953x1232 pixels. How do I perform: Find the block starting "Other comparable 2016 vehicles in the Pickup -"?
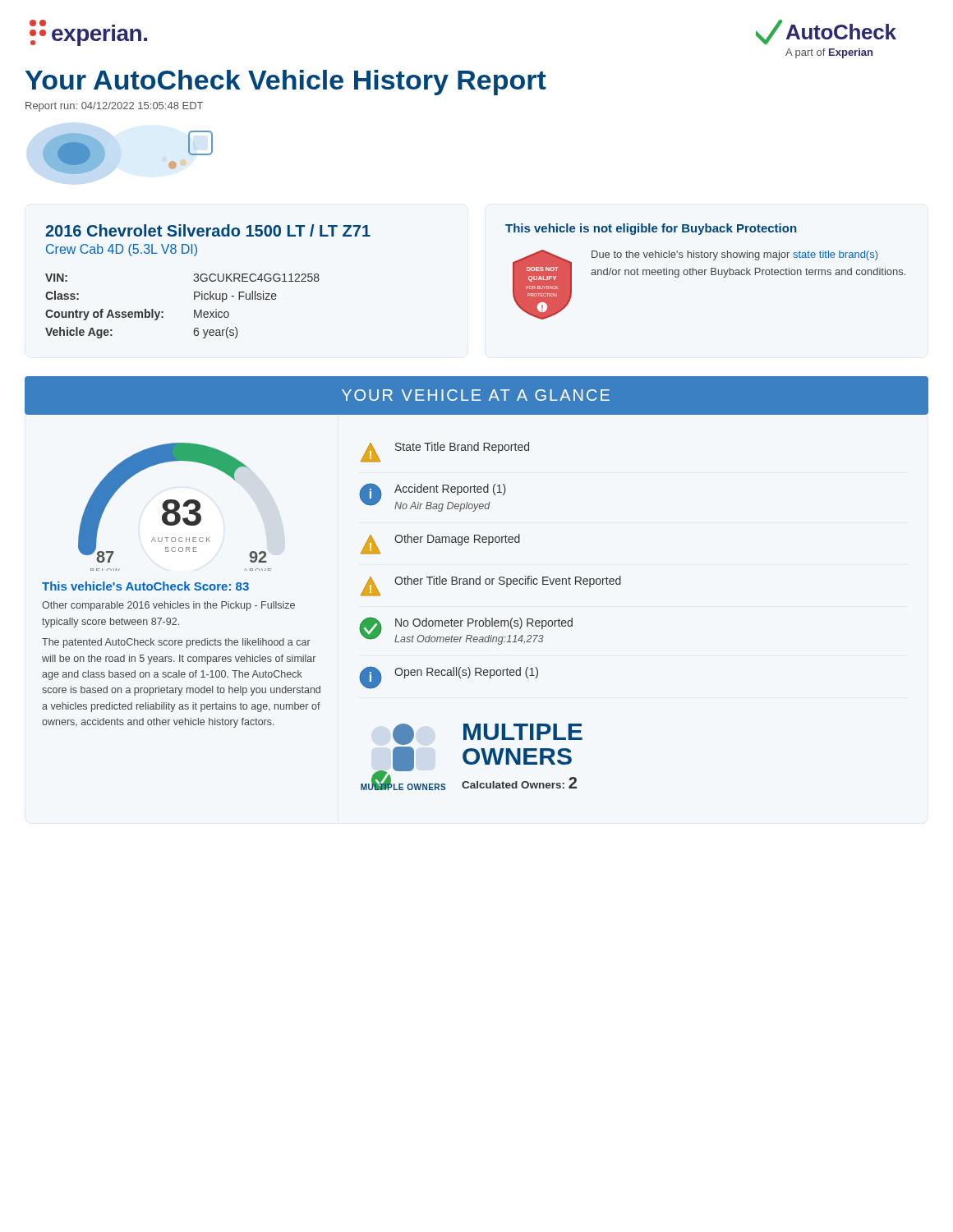pos(169,614)
